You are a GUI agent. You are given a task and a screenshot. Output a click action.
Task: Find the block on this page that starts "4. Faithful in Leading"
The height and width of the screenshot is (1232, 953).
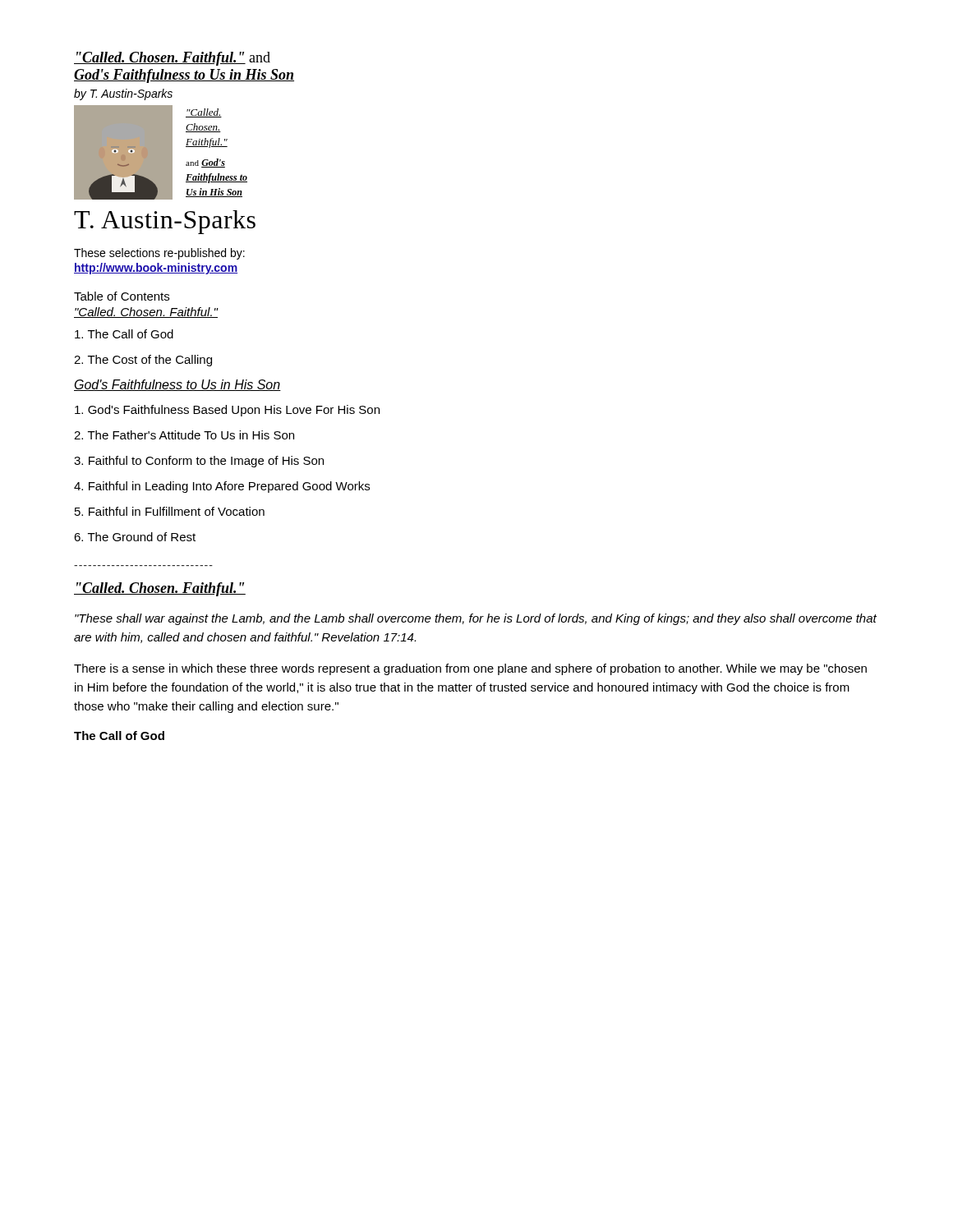click(x=222, y=486)
